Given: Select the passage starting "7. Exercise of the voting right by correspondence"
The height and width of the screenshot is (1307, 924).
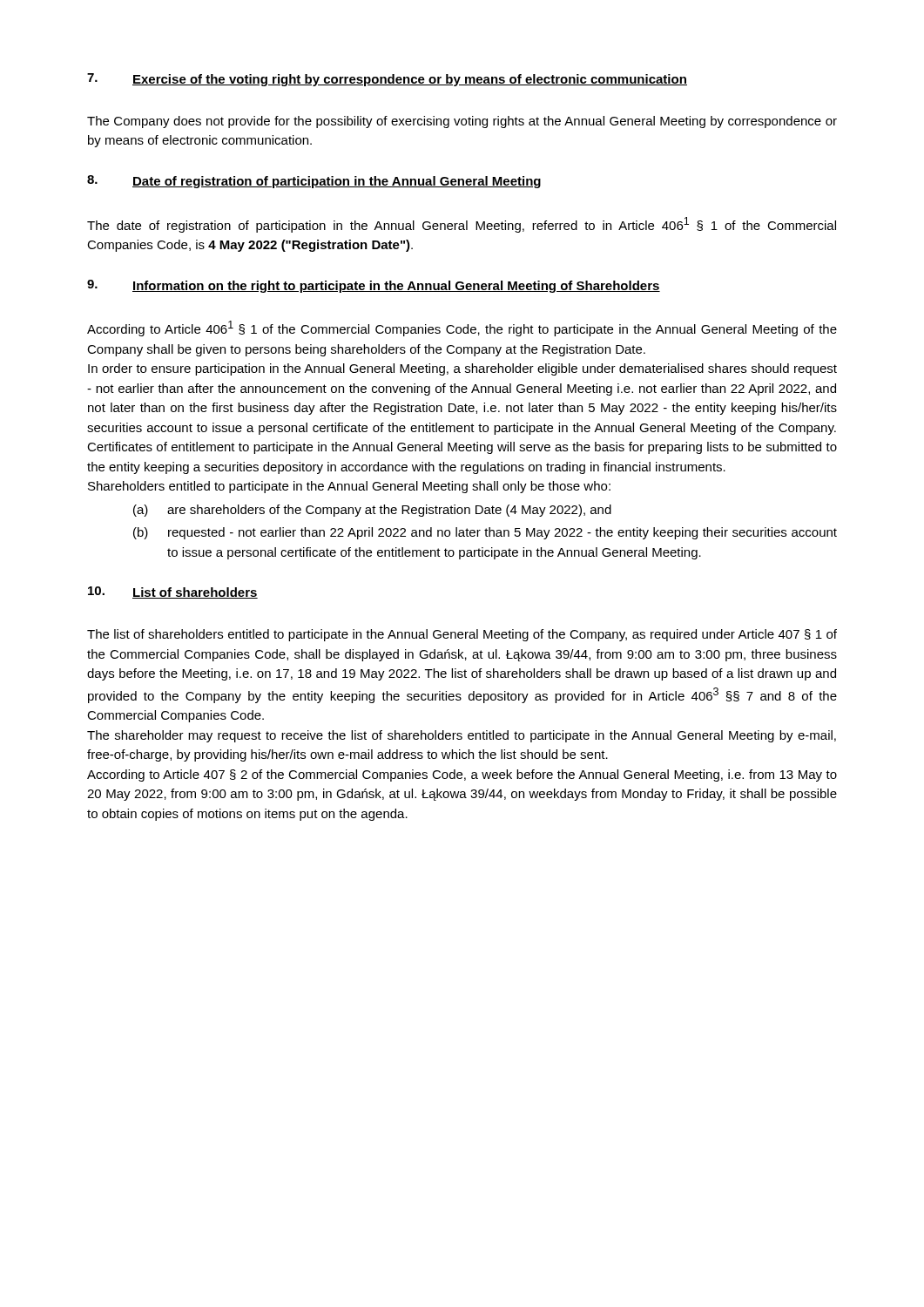Looking at the screenshot, I should coord(387,79).
